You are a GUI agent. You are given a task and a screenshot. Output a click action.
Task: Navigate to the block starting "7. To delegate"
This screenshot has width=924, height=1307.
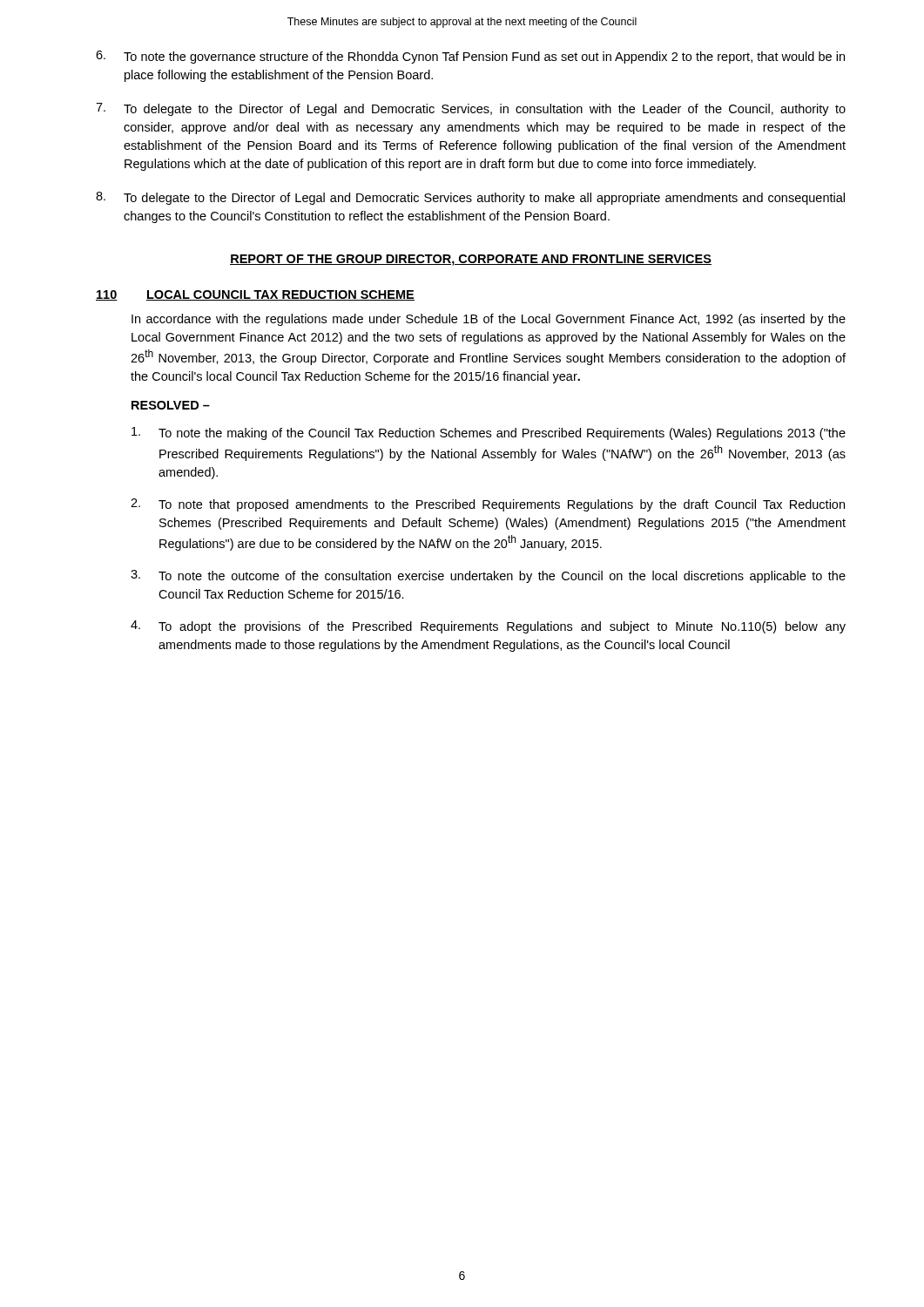[x=471, y=137]
